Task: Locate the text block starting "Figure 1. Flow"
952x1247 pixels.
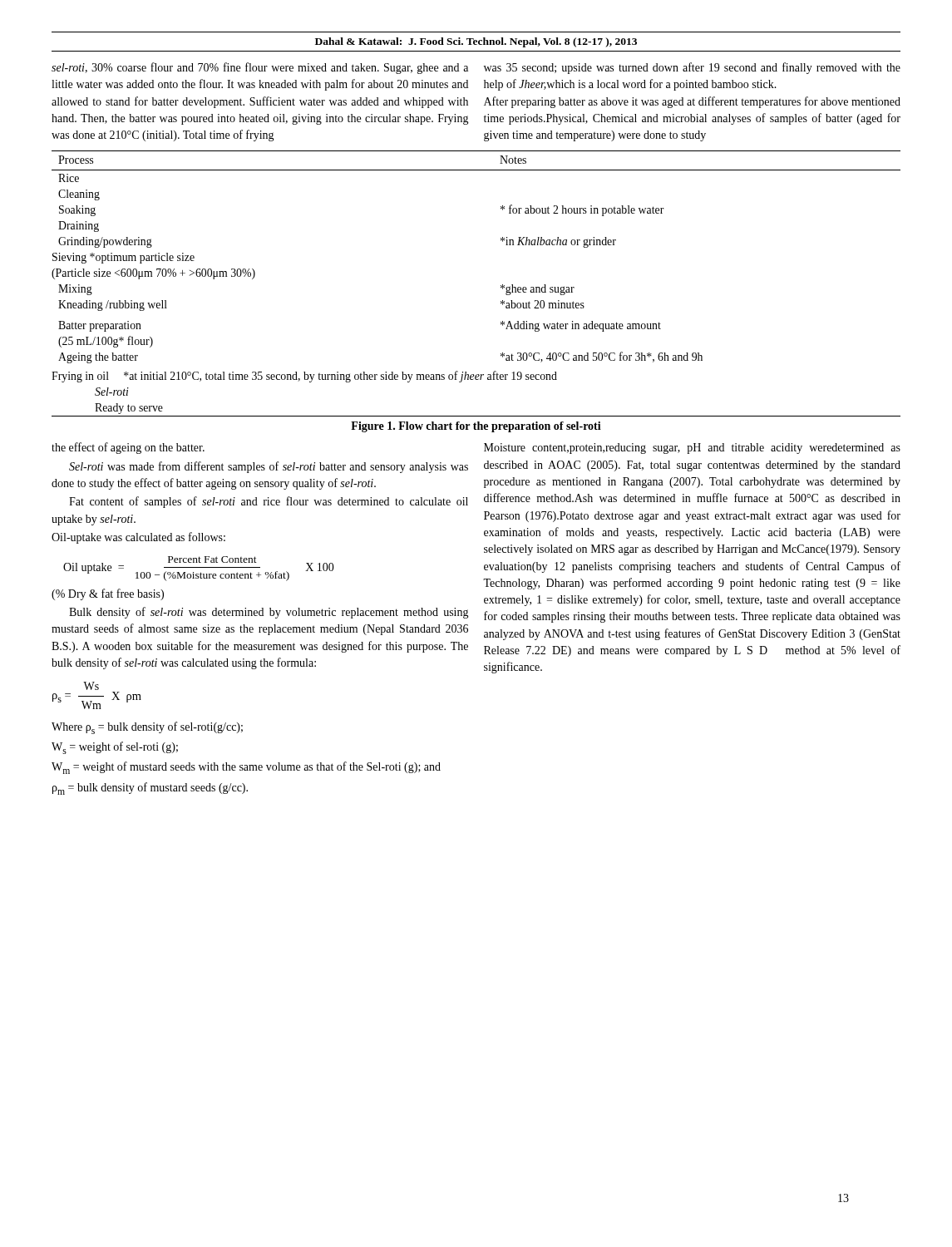Action: tap(476, 426)
